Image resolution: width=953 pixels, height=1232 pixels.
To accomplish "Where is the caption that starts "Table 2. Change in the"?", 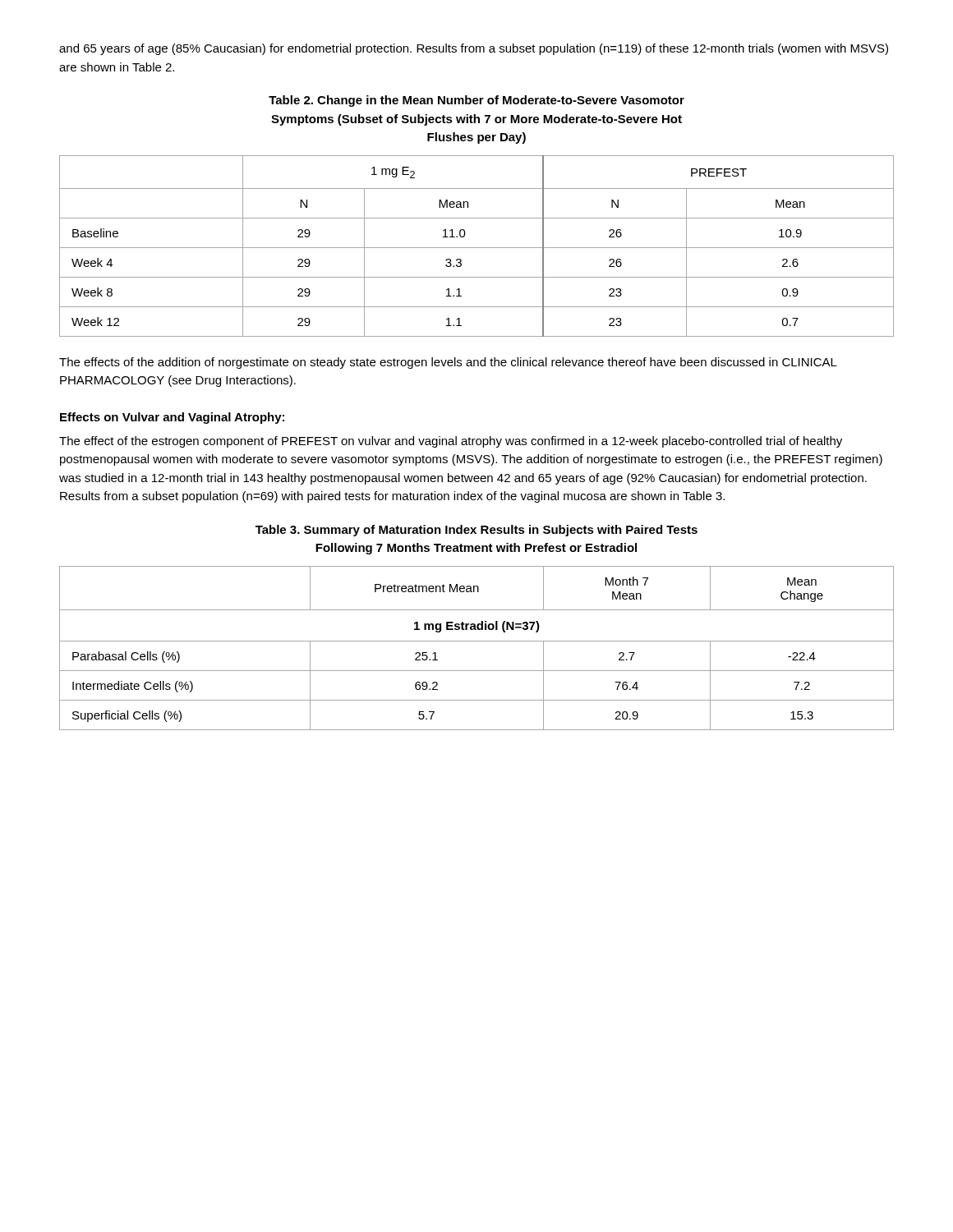I will [476, 118].
